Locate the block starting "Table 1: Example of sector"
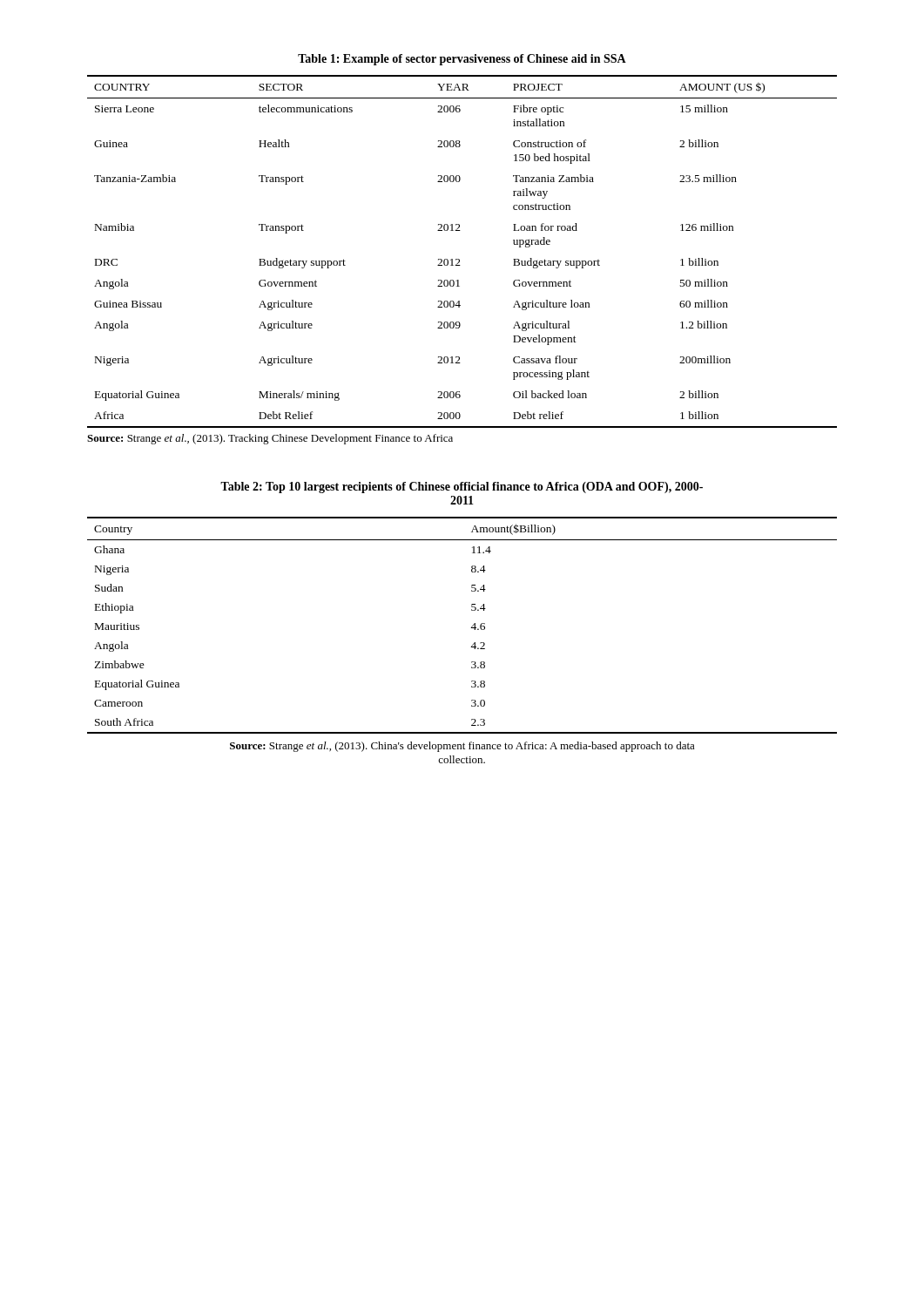The width and height of the screenshot is (924, 1307). click(x=462, y=59)
